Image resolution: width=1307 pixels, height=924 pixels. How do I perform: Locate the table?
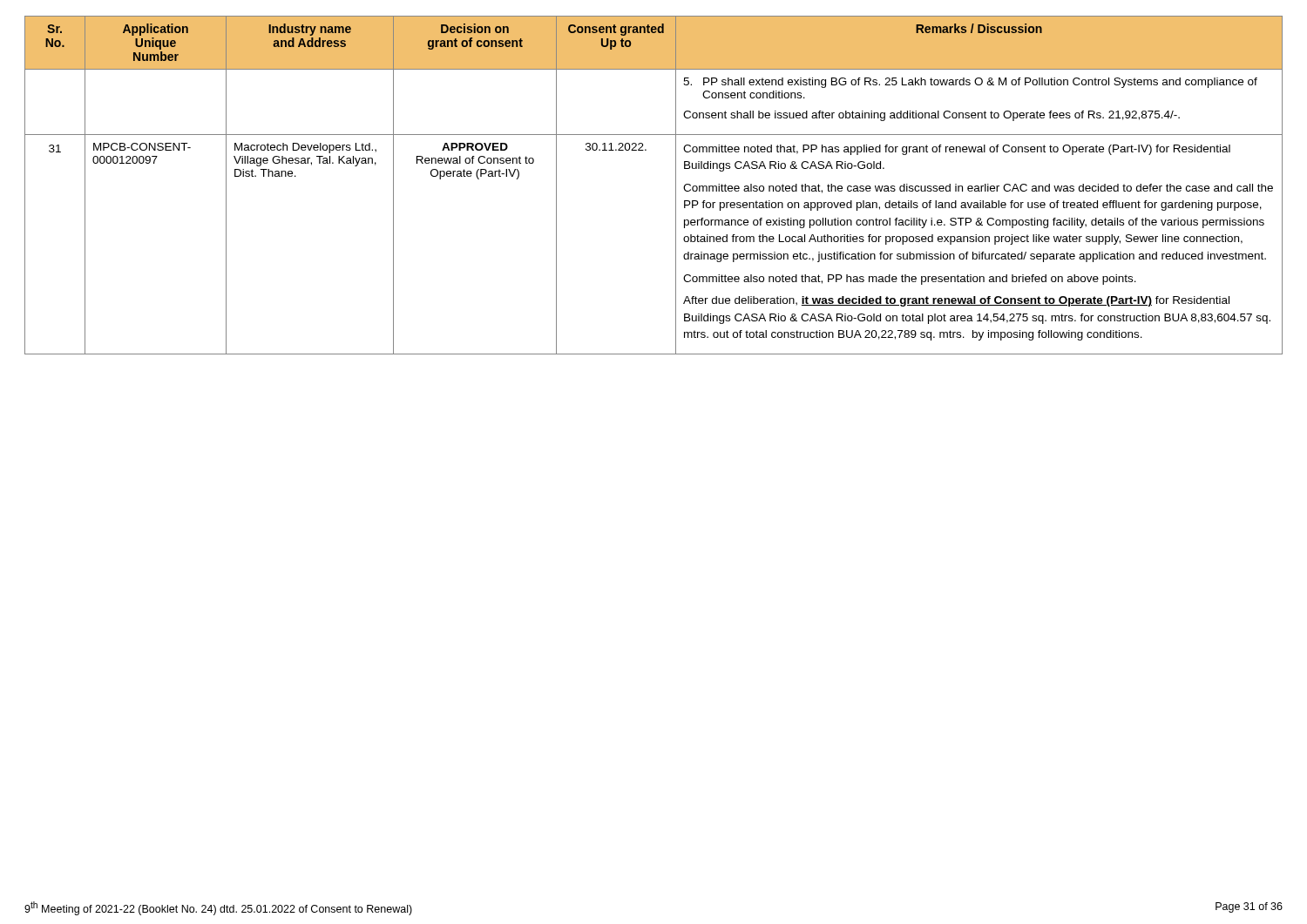654,442
